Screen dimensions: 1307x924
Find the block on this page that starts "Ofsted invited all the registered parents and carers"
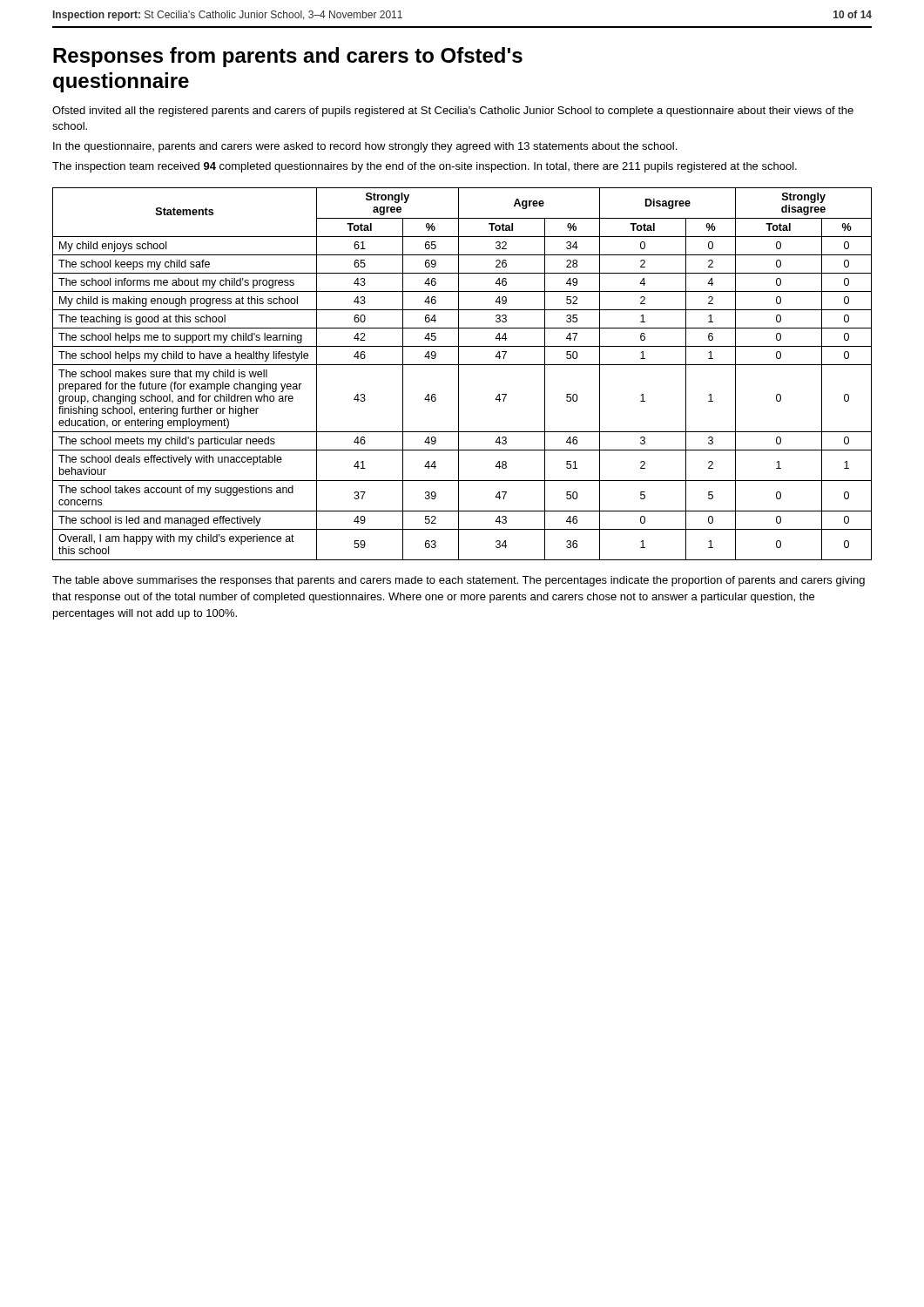click(x=462, y=139)
